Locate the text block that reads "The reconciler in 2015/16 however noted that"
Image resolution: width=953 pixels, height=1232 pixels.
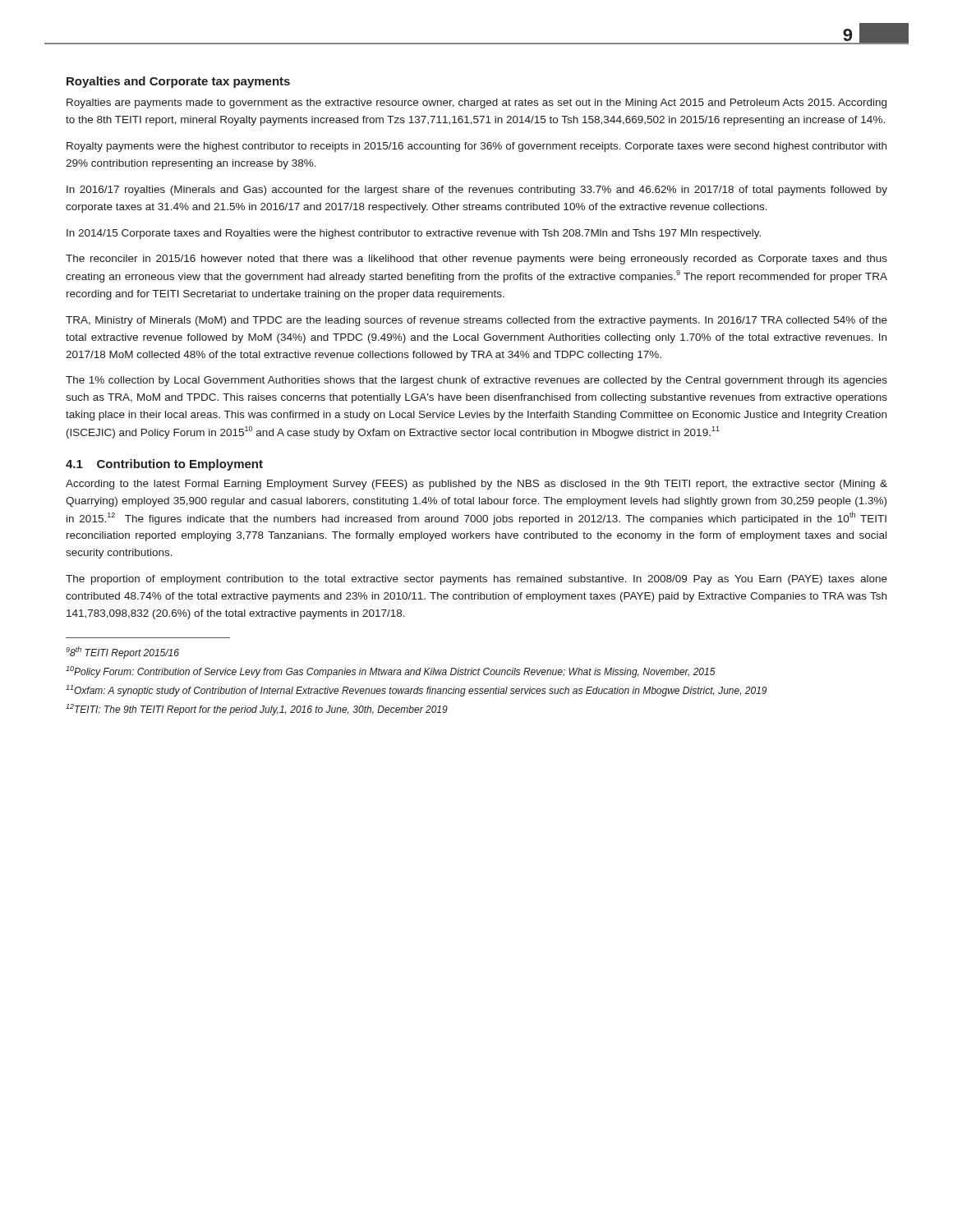click(476, 276)
